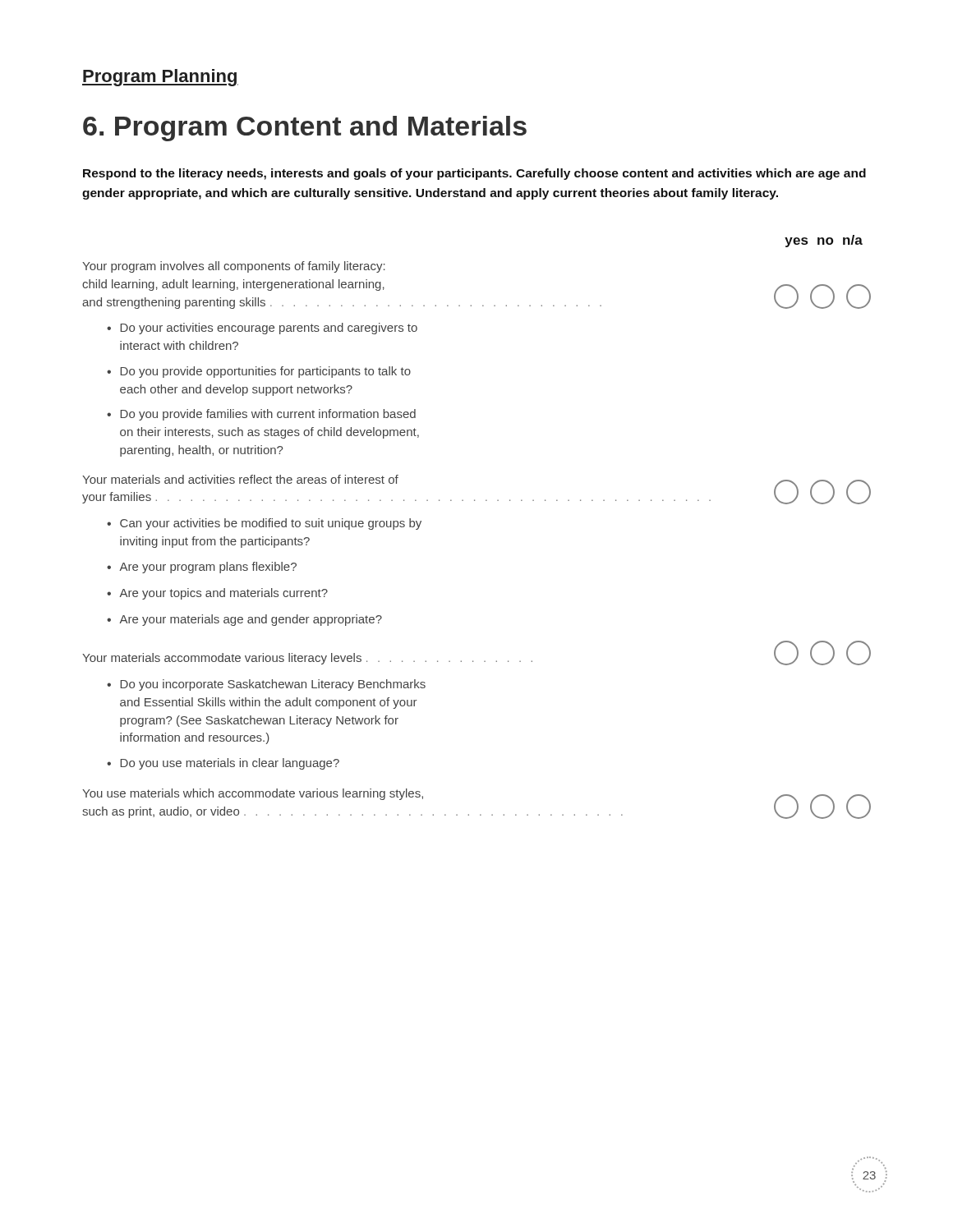Click on the title that says "6. Program Content and Materials"

(x=305, y=126)
